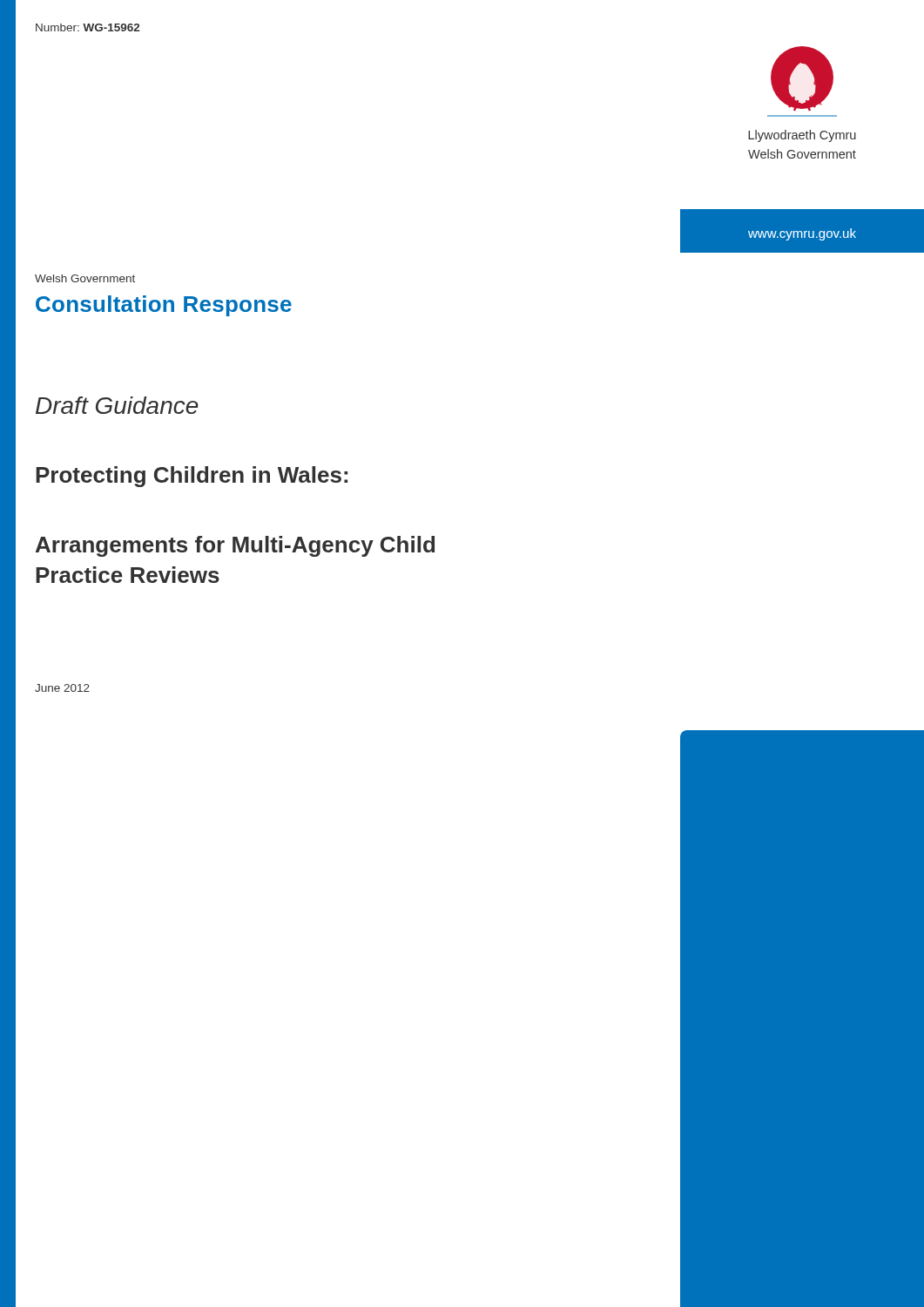This screenshot has height=1307, width=924.
Task: Locate the logo
Action: [x=802, y=106]
